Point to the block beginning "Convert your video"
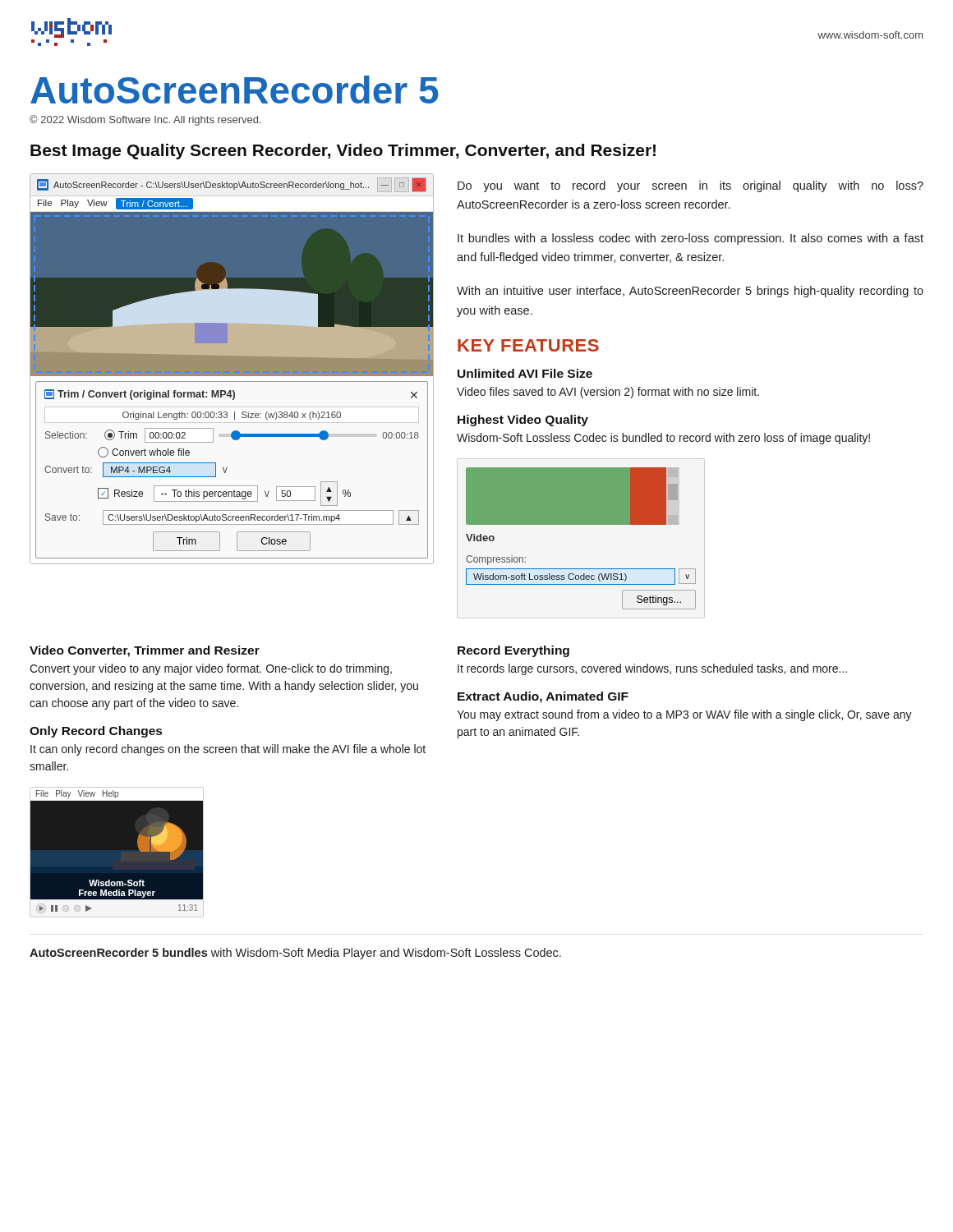953x1232 pixels. click(x=224, y=686)
